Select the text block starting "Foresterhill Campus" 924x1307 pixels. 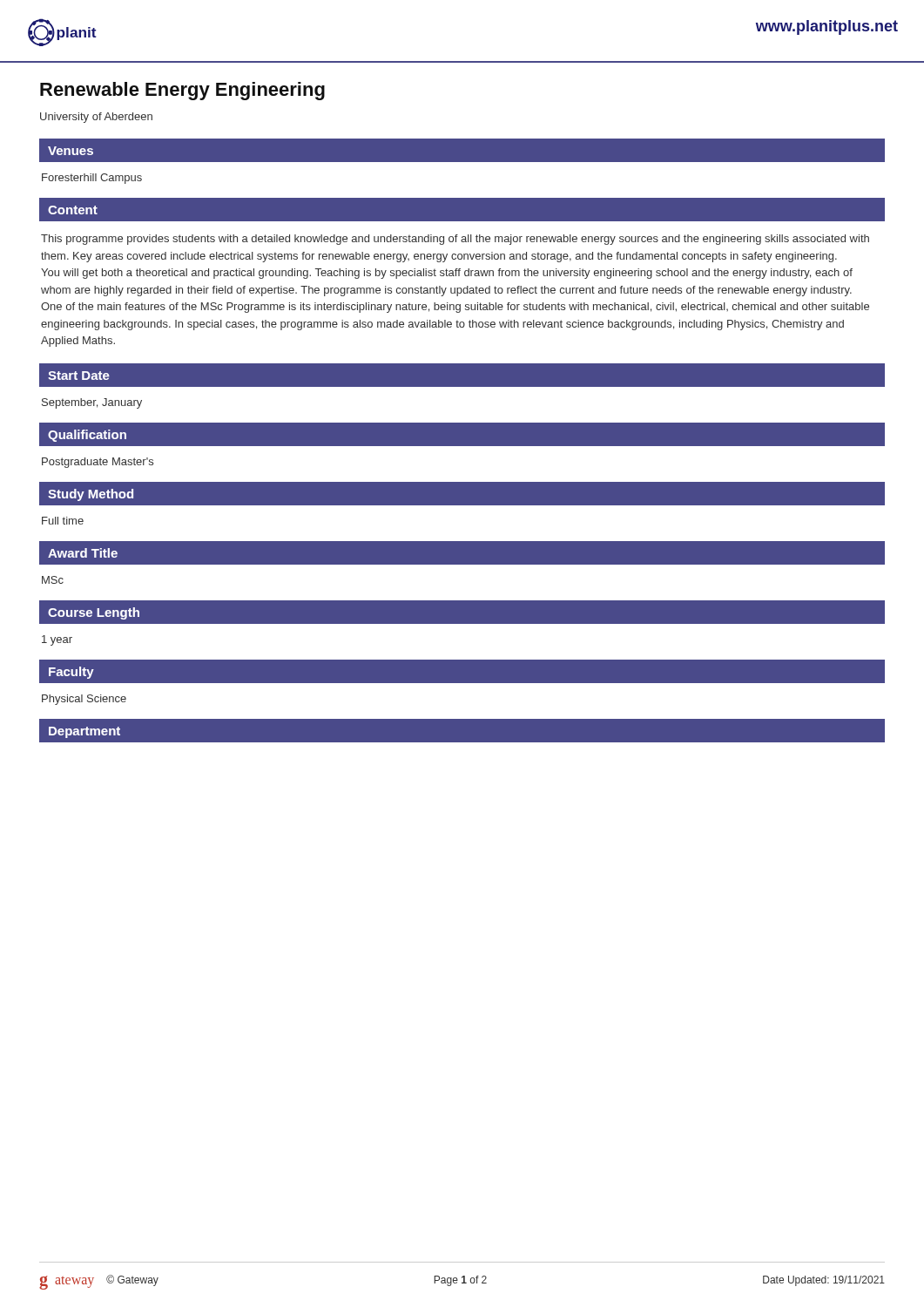coord(92,177)
